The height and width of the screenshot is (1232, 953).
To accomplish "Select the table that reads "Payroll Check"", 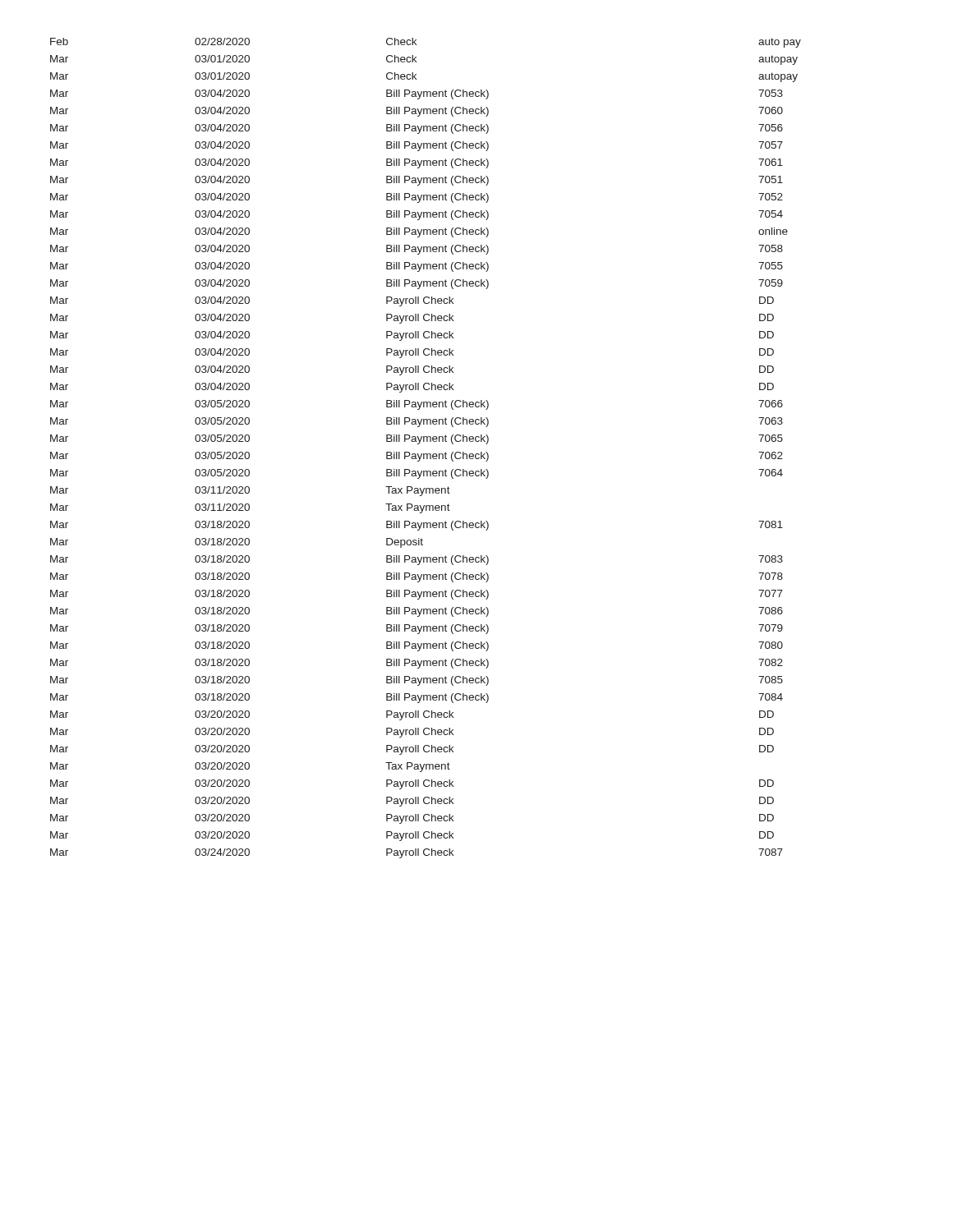I will pyautogui.click(x=476, y=447).
